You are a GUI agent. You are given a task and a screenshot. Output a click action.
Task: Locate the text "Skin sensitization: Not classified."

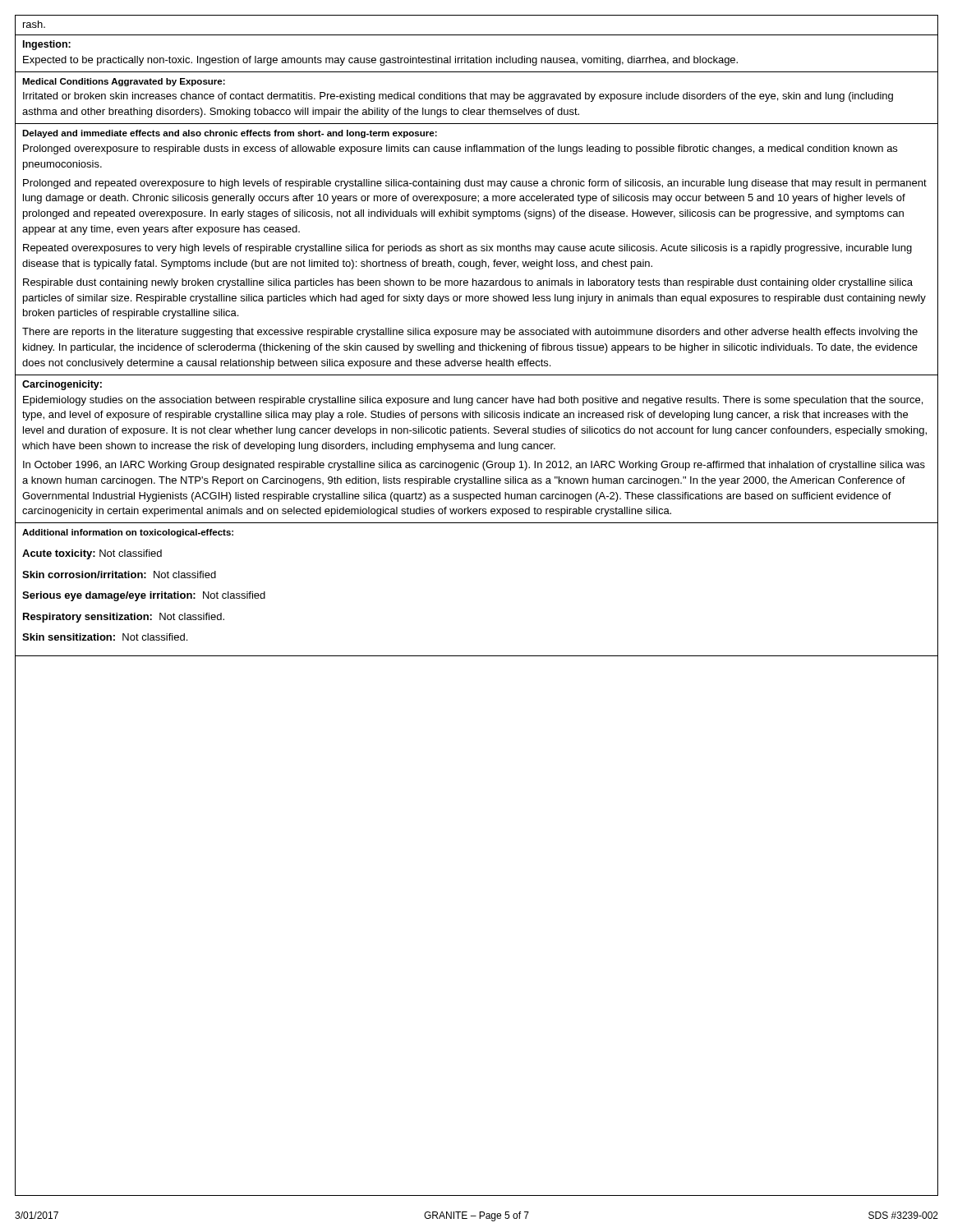click(105, 637)
